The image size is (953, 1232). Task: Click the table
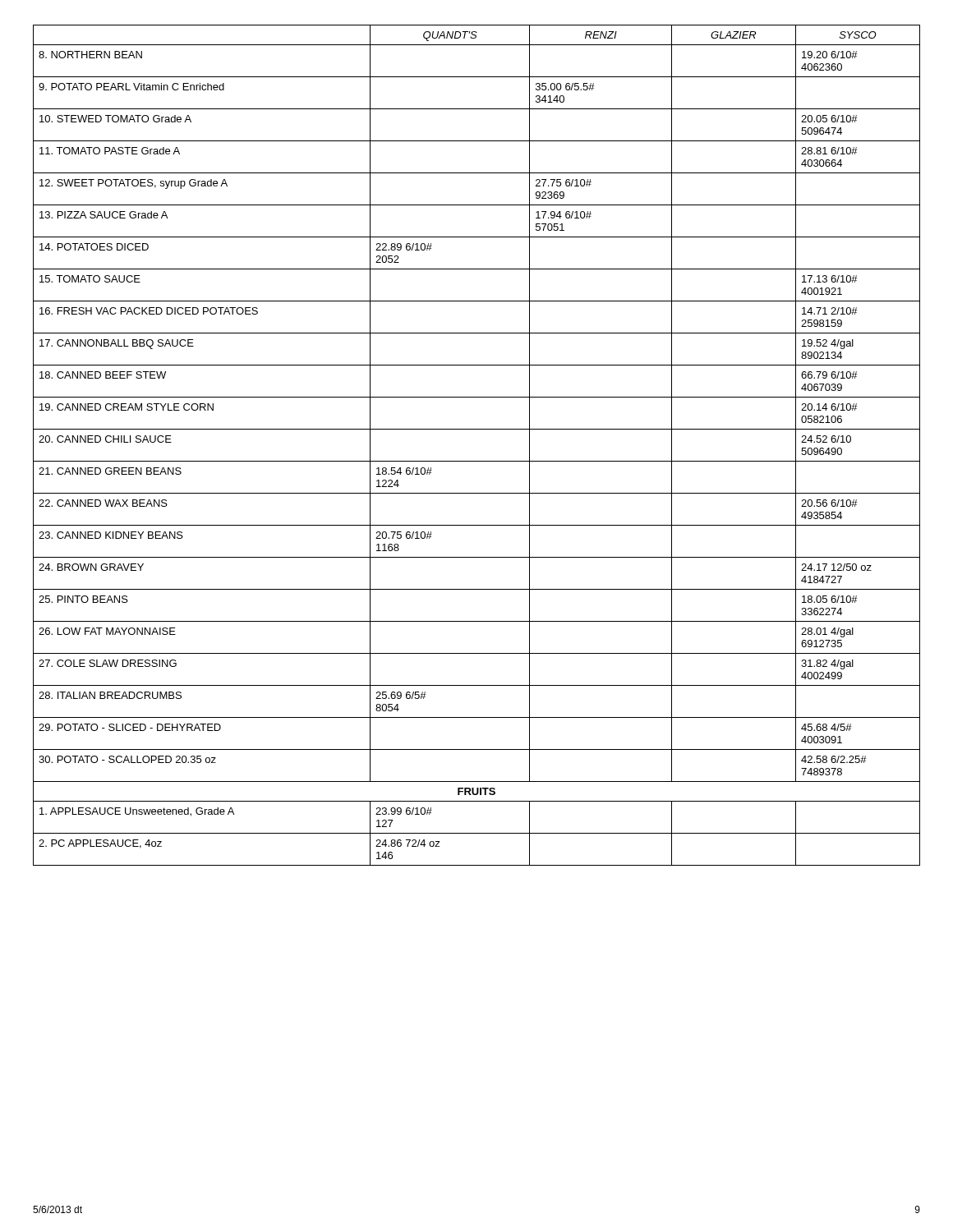[476, 445]
